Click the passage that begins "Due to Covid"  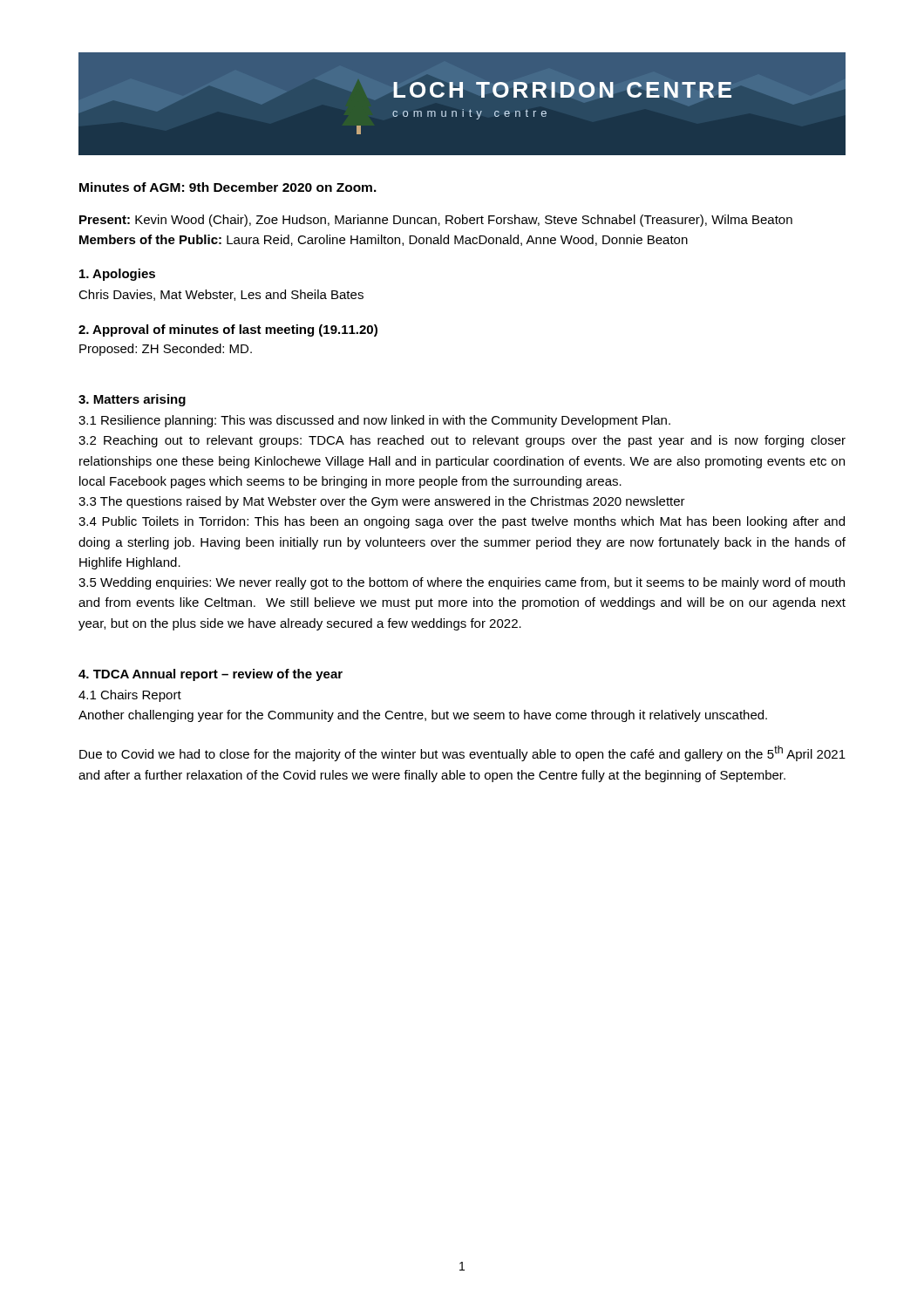click(x=462, y=763)
